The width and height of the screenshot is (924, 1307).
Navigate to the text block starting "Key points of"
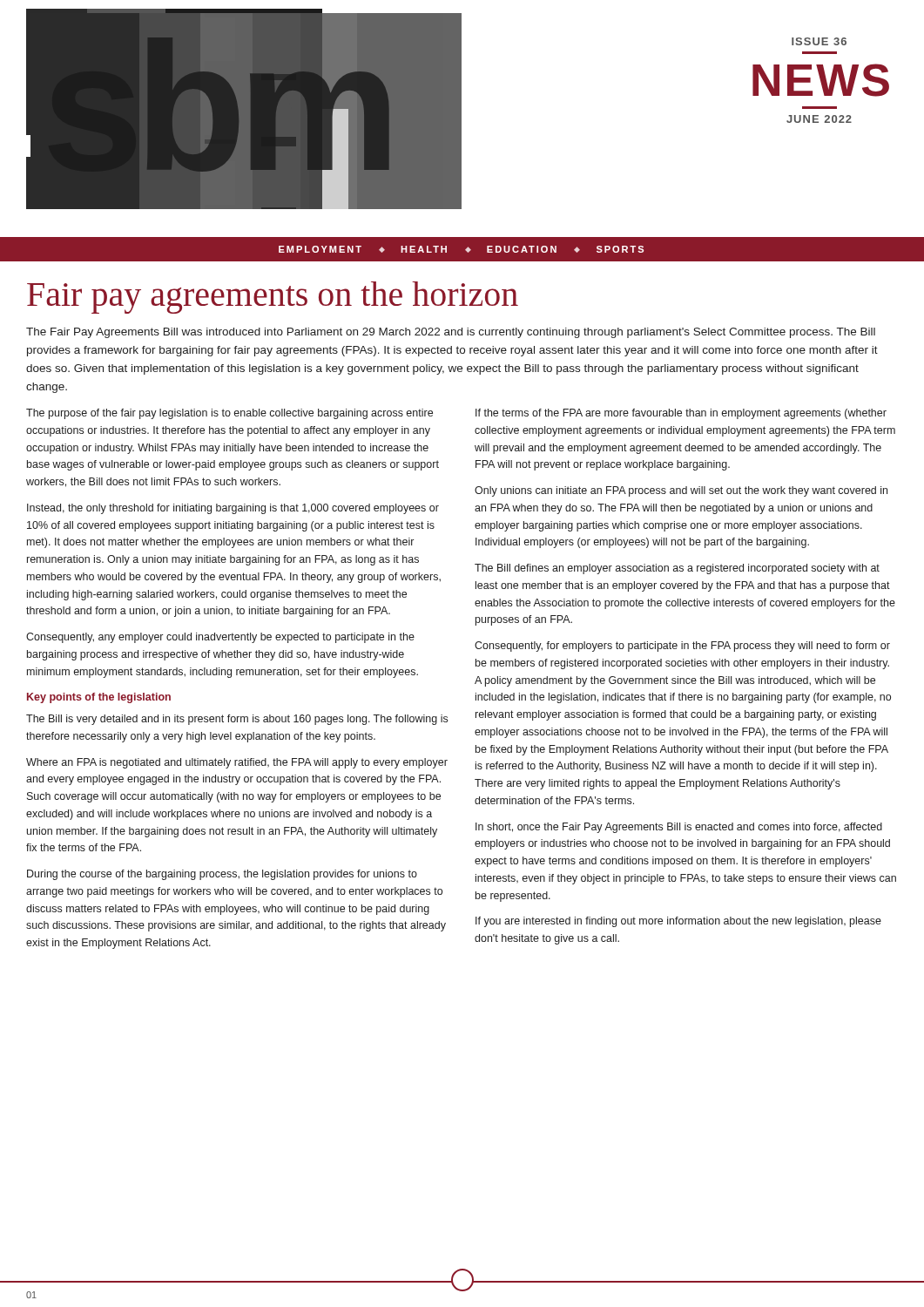coord(99,698)
